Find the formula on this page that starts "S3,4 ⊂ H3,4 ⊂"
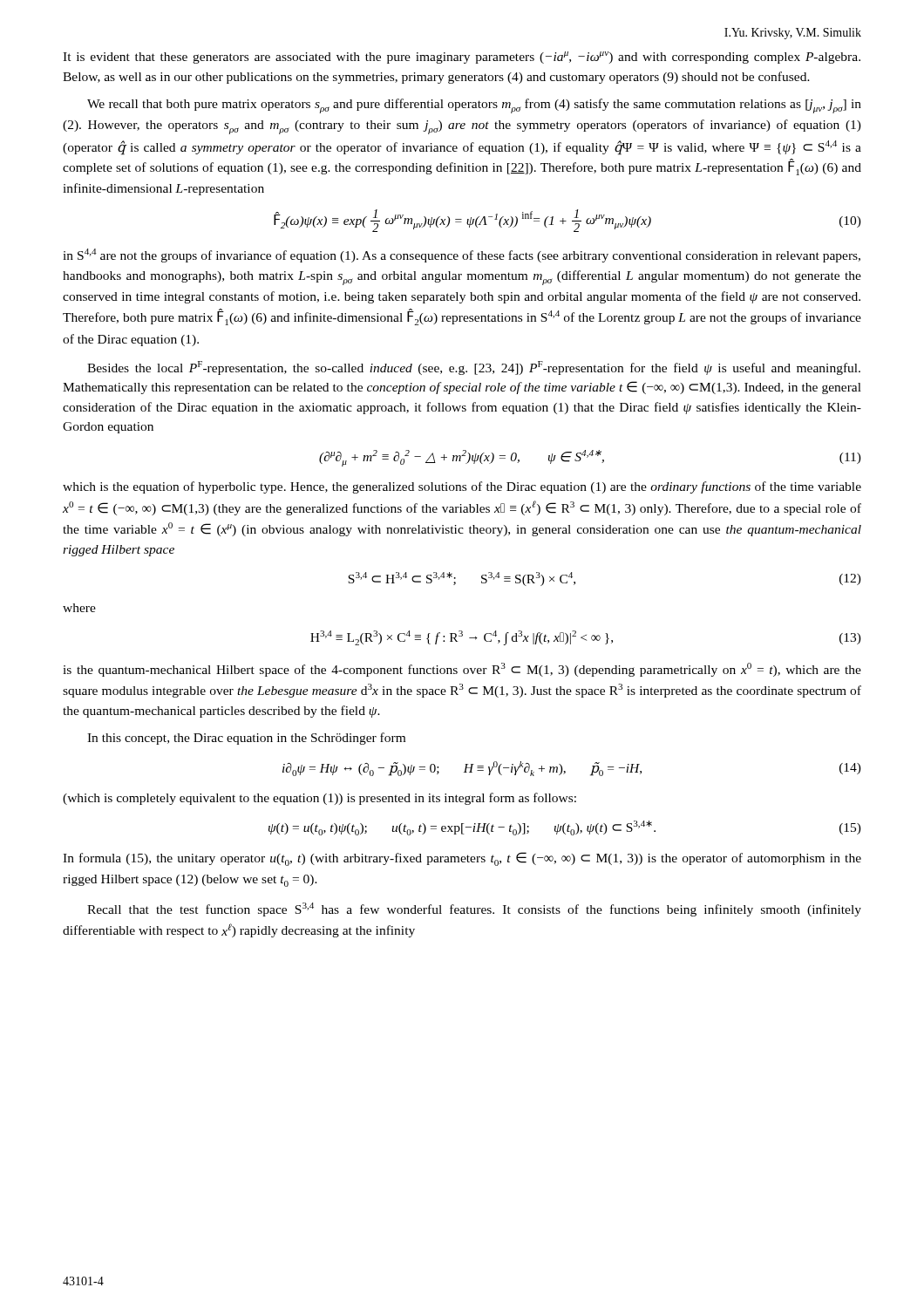 [x=399, y=578]
